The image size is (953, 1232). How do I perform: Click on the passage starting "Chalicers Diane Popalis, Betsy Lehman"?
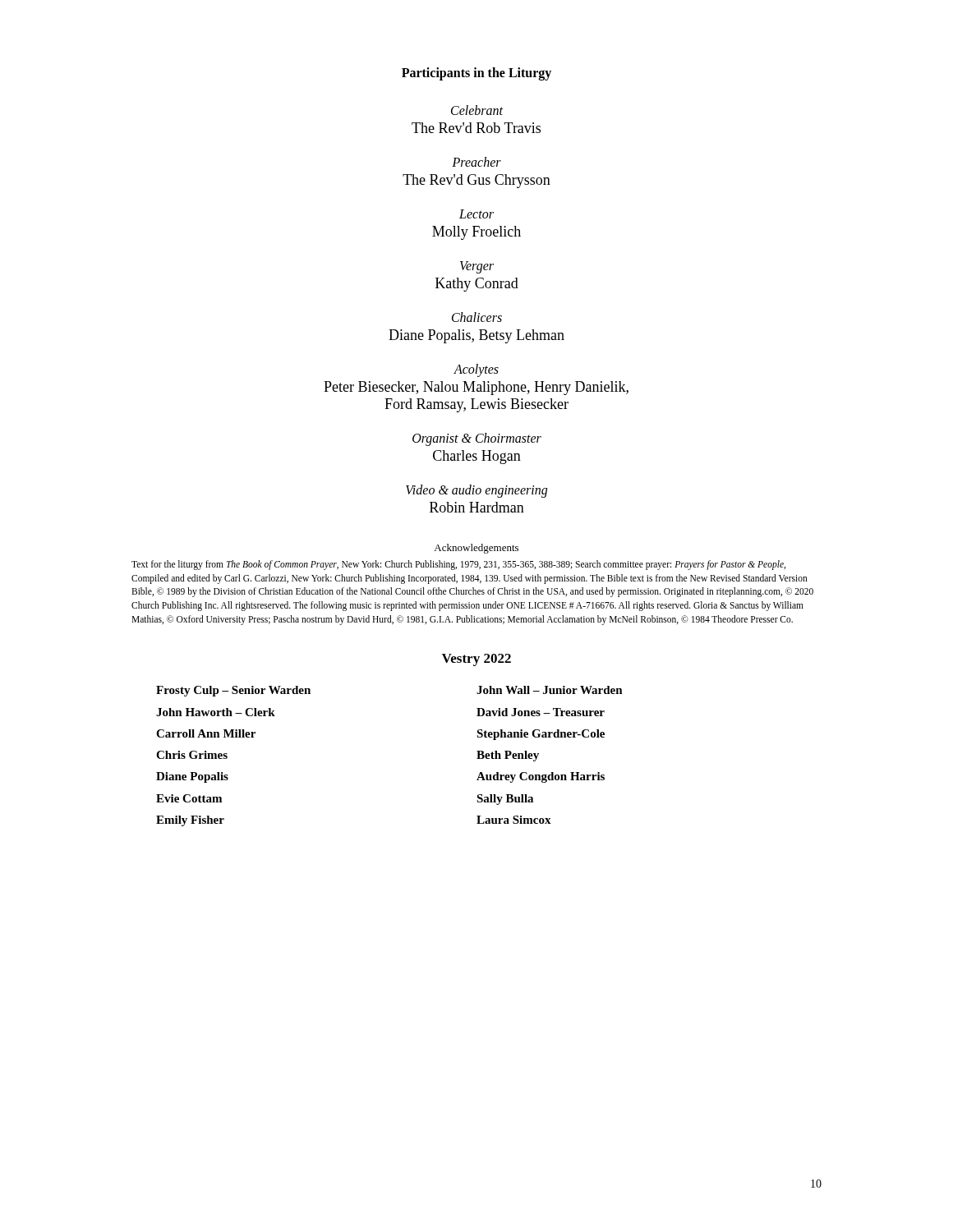476,327
